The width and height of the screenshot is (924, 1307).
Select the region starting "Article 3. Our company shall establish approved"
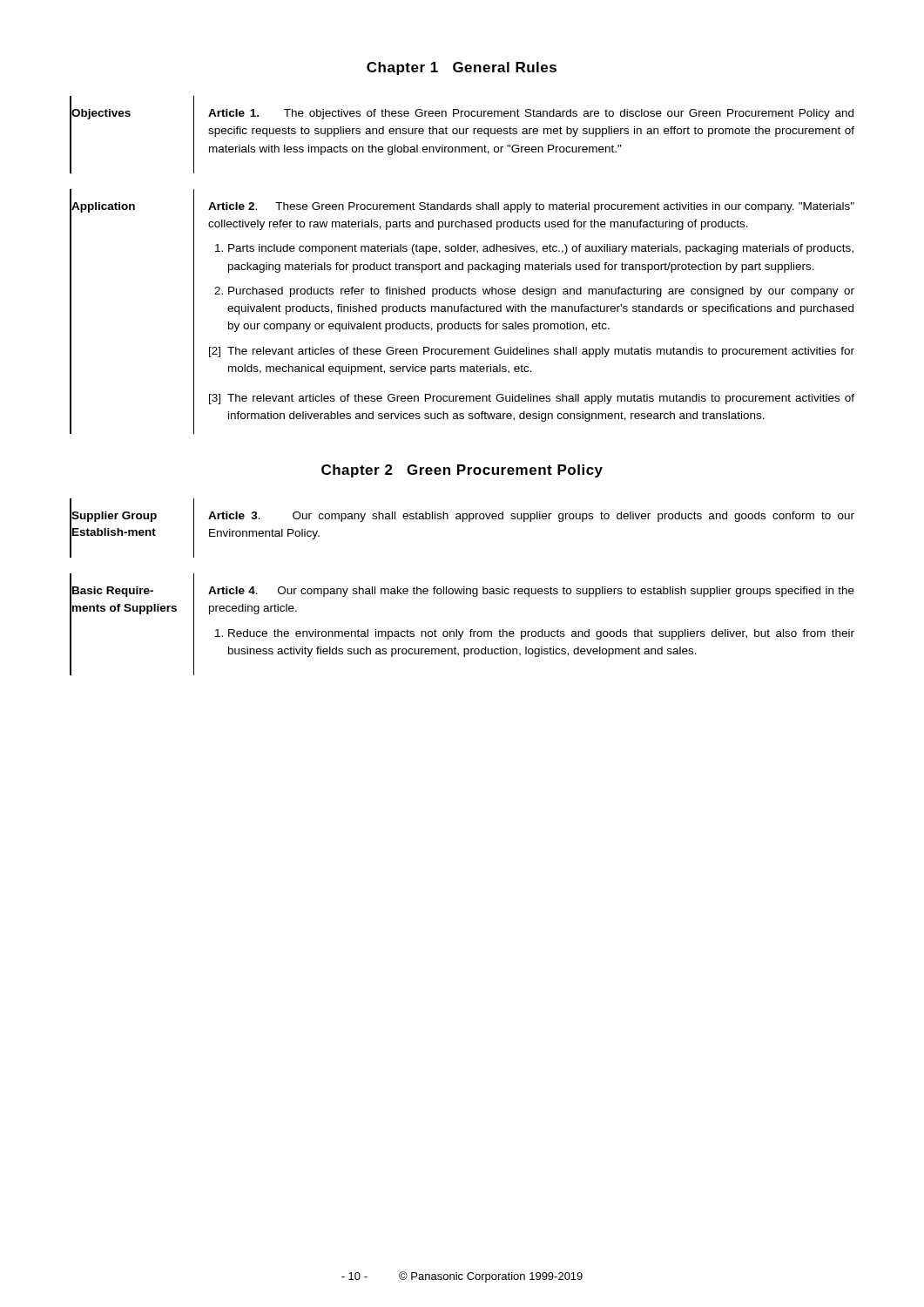(531, 524)
